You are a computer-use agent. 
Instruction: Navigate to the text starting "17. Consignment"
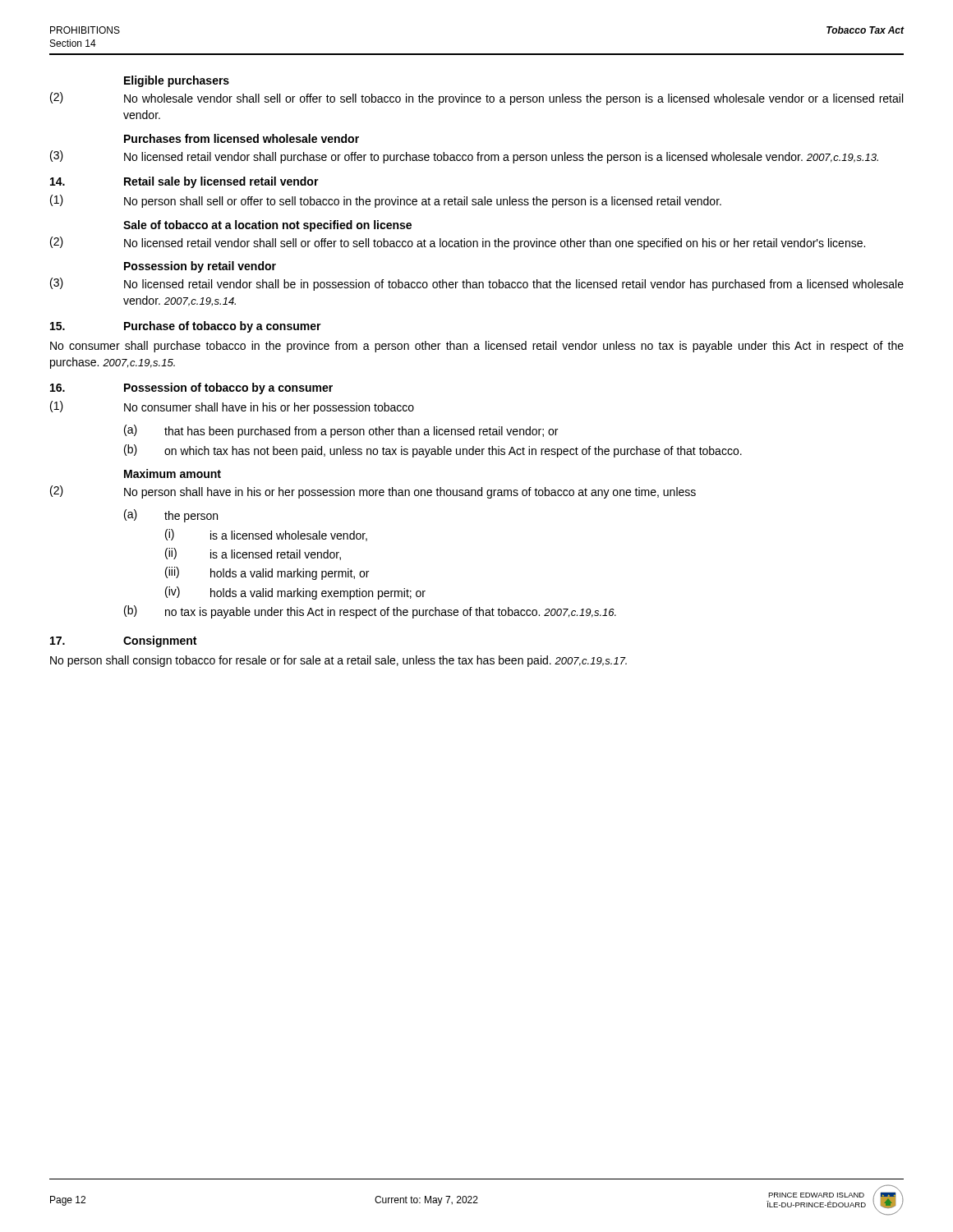point(123,641)
